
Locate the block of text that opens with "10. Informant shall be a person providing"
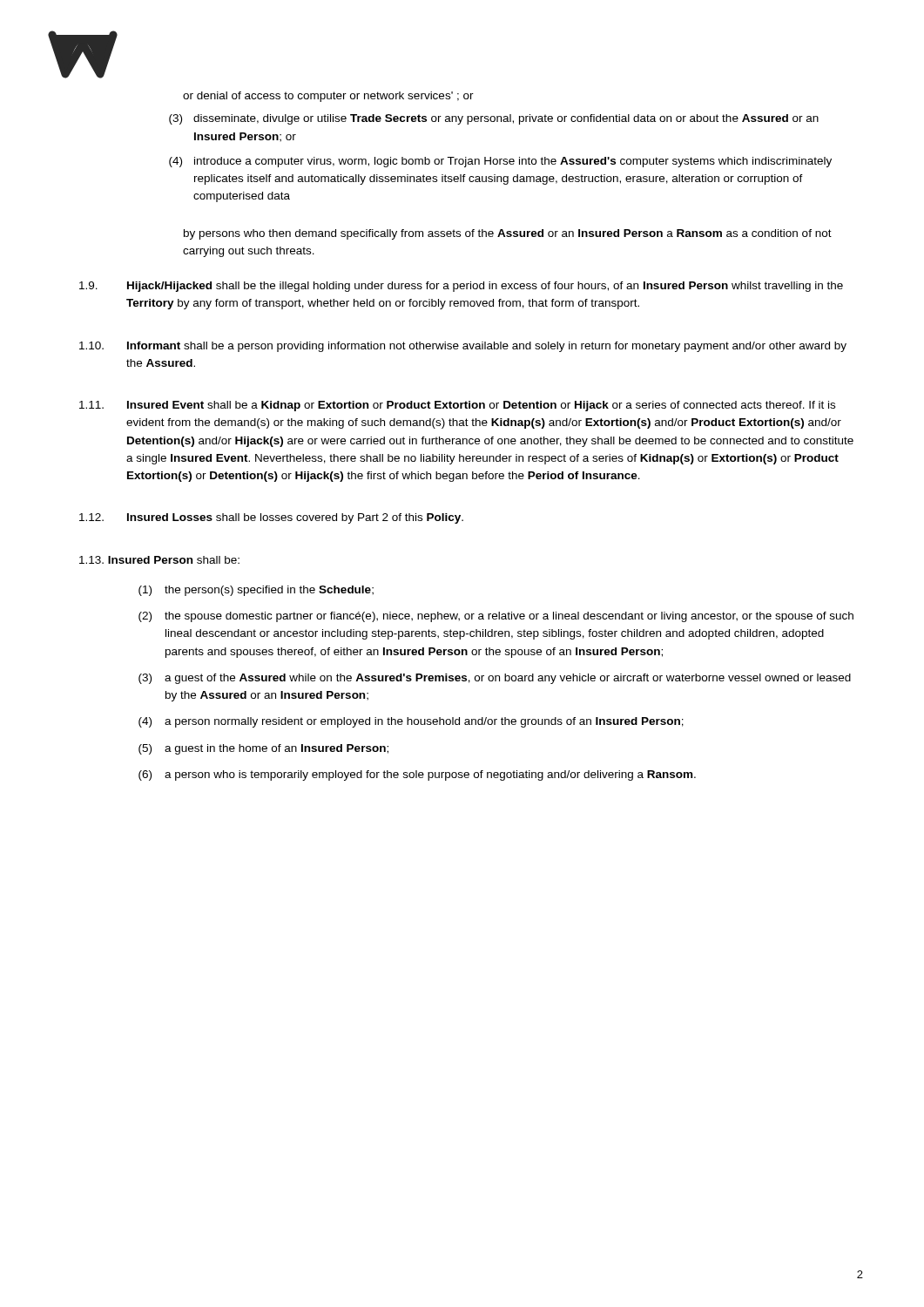(471, 354)
